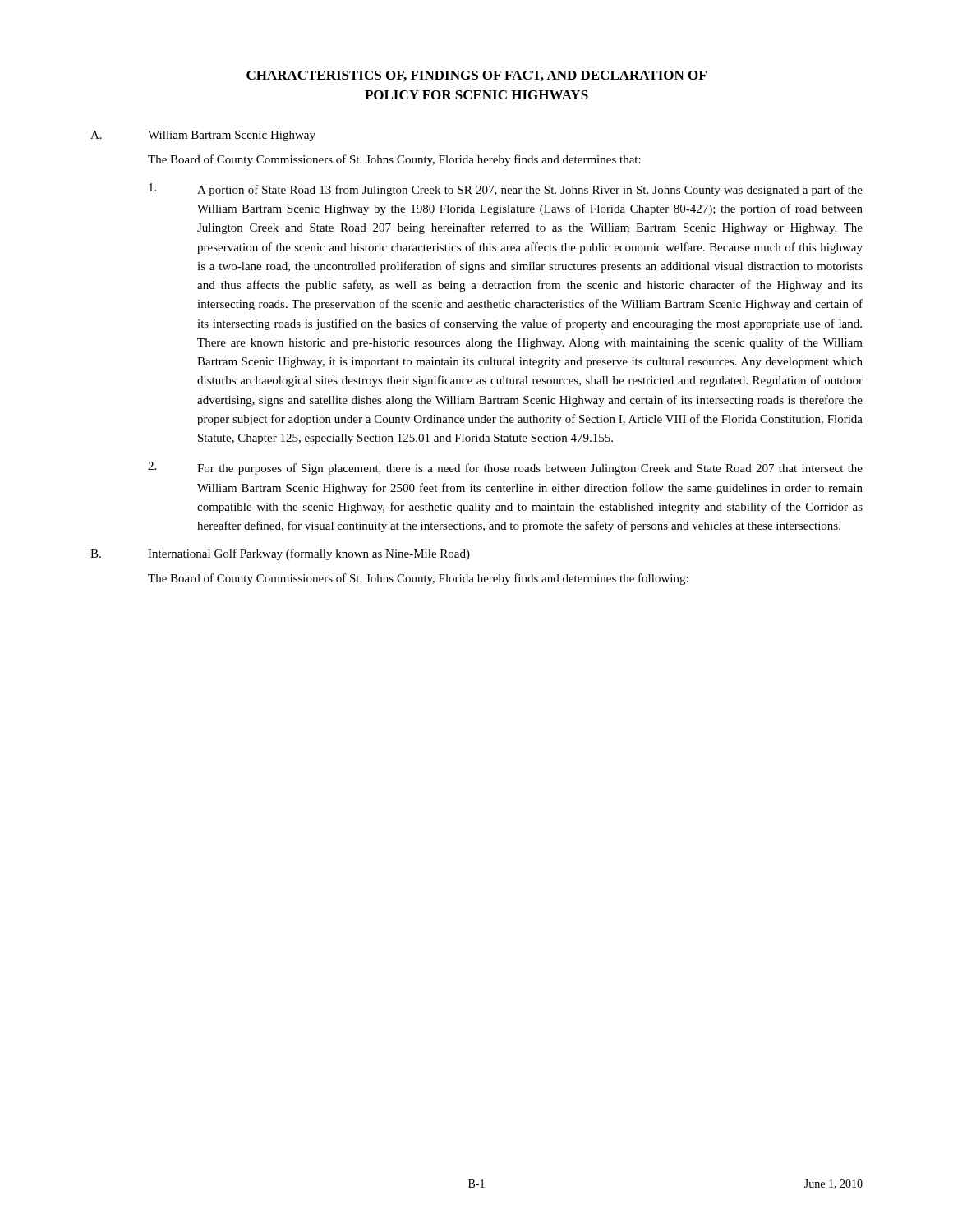Viewport: 953px width, 1232px height.
Task: Click on the section header that reads "A. William Bartram Scenic Highway"
Action: tap(203, 136)
